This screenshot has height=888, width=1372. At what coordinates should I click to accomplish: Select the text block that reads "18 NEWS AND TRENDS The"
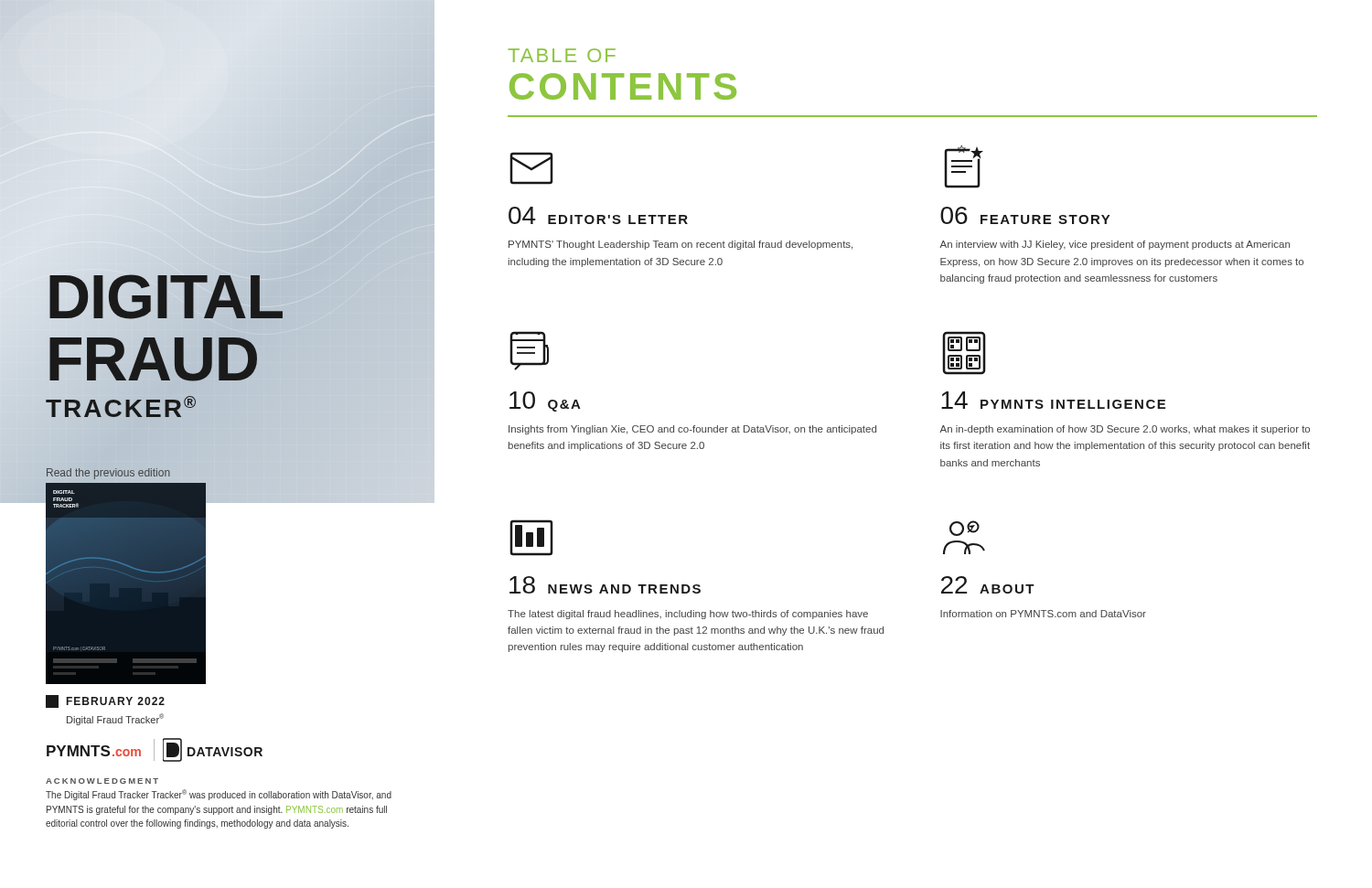[x=696, y=584]
